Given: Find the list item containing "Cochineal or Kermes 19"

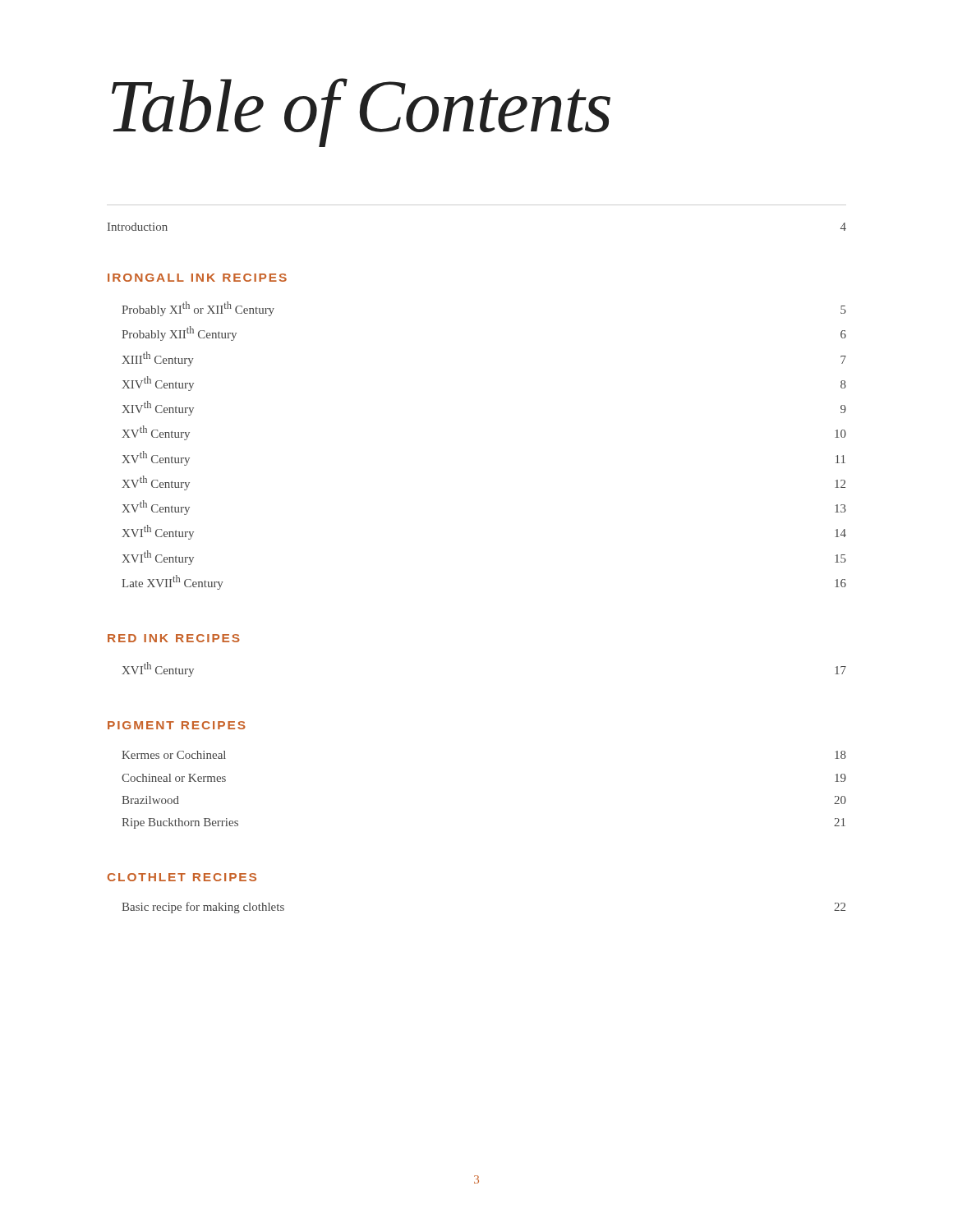Looking at the screenshot, I should pos(170,777).
